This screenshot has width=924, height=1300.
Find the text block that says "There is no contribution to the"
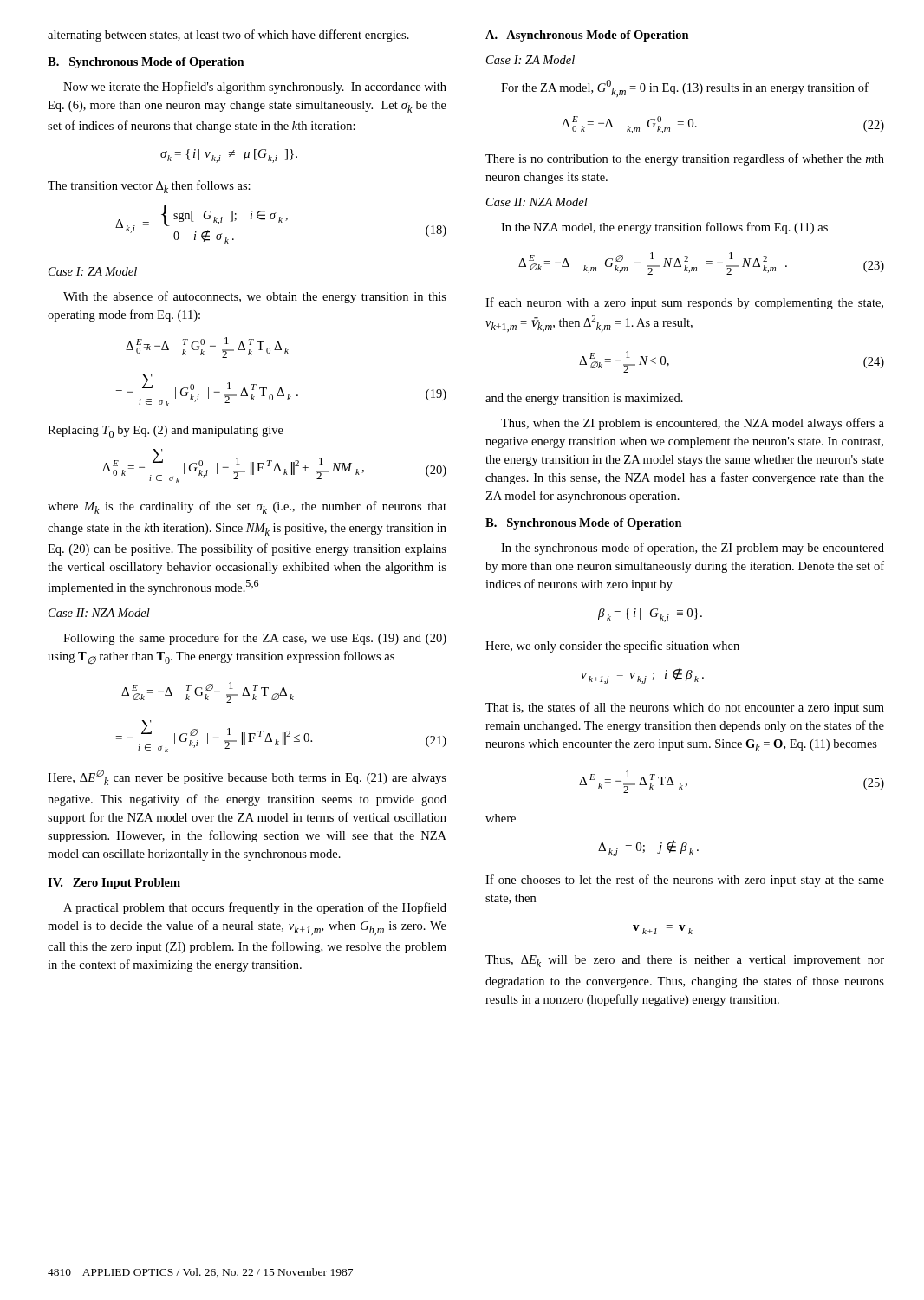pos(685,159)
